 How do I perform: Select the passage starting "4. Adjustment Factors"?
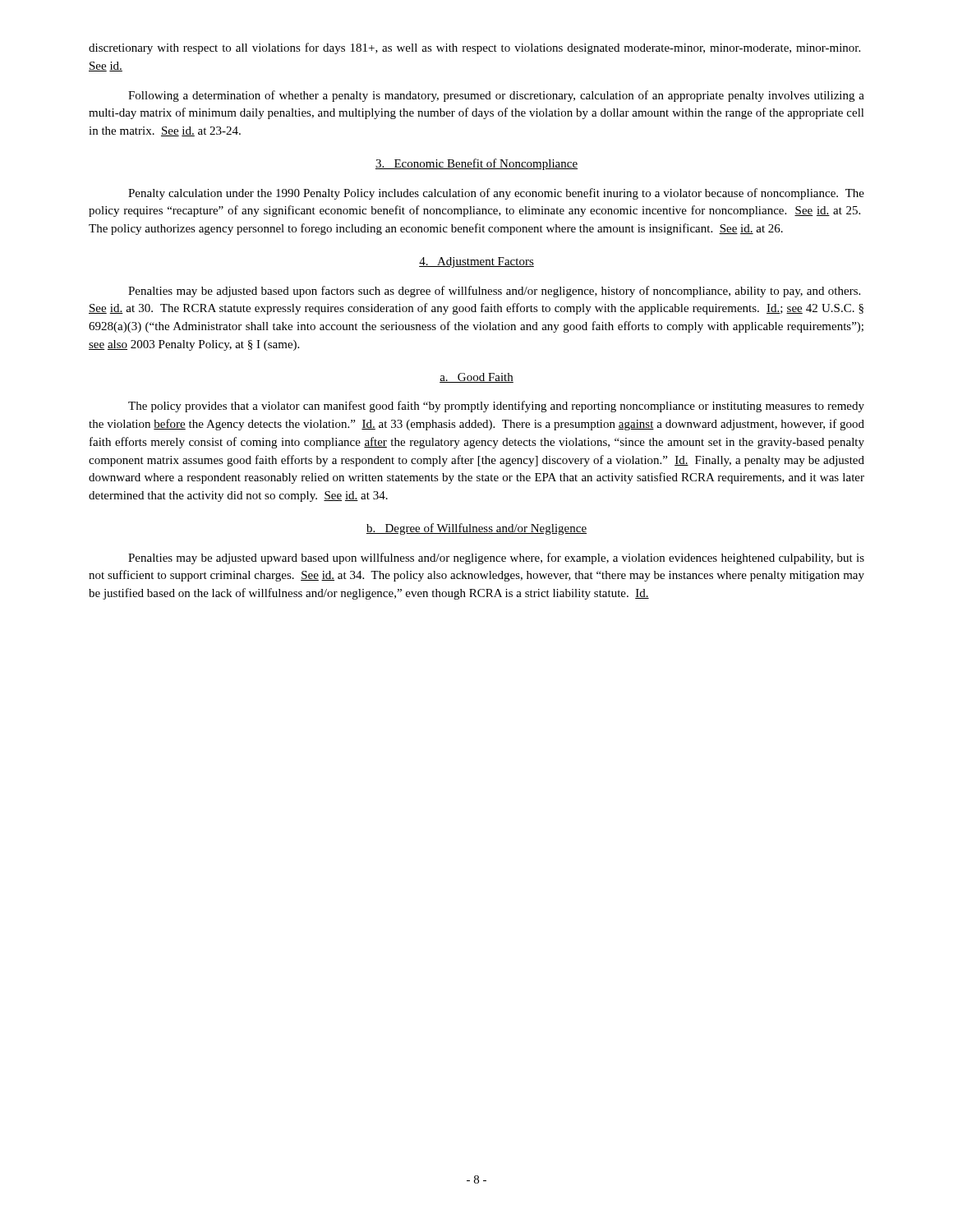coord(476,262)
